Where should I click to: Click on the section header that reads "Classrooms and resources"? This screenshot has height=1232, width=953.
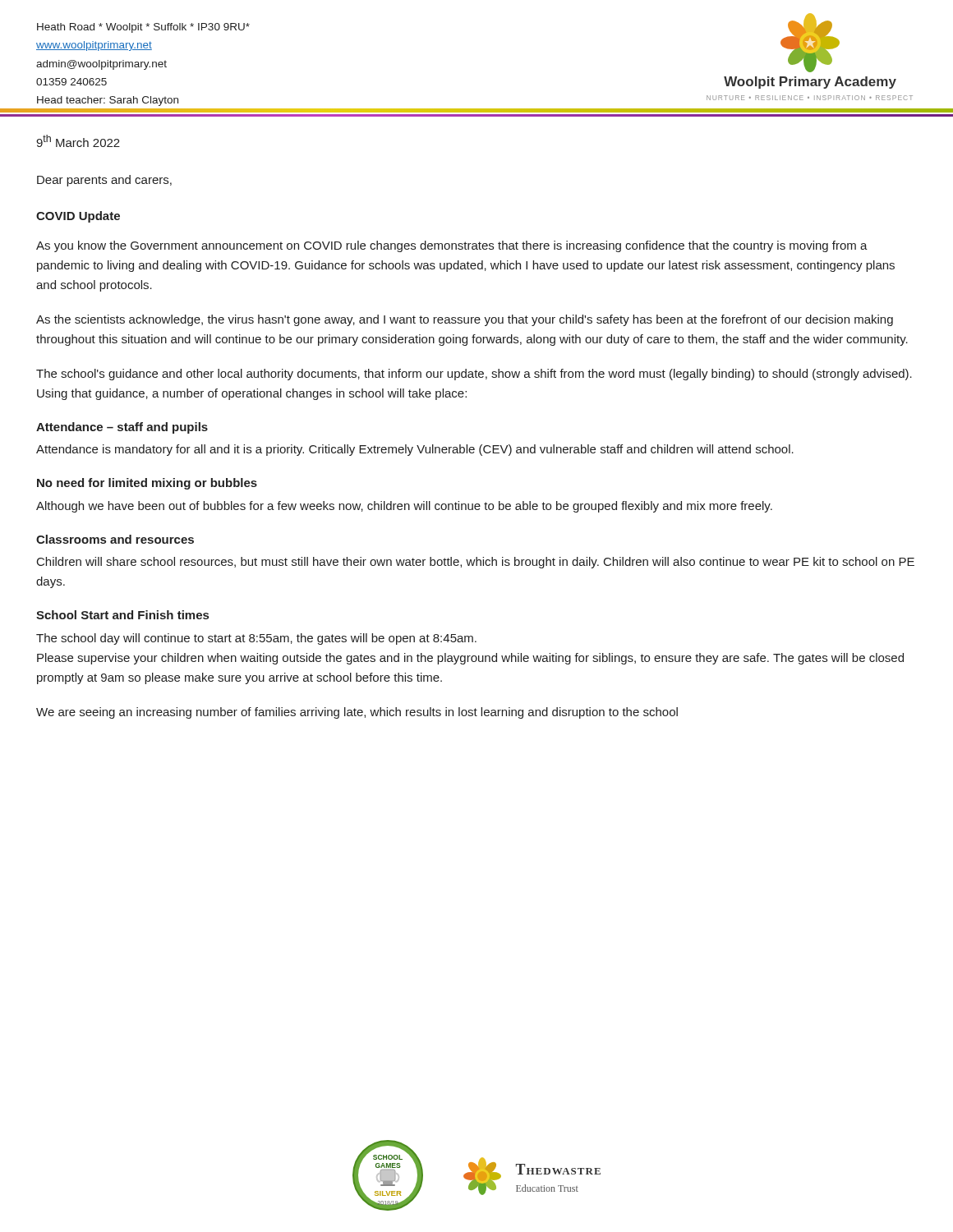115,539
